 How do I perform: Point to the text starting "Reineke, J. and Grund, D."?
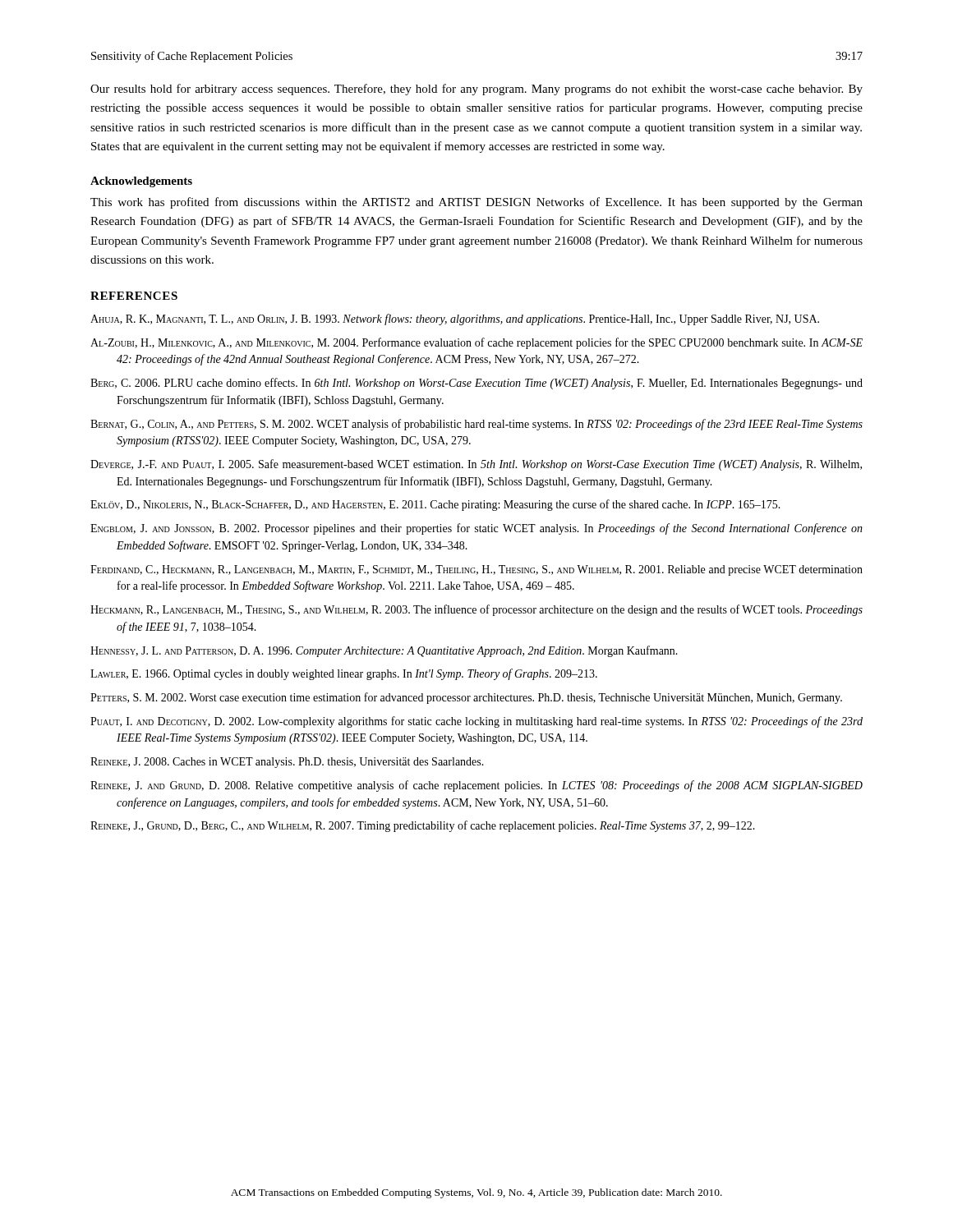476,794
